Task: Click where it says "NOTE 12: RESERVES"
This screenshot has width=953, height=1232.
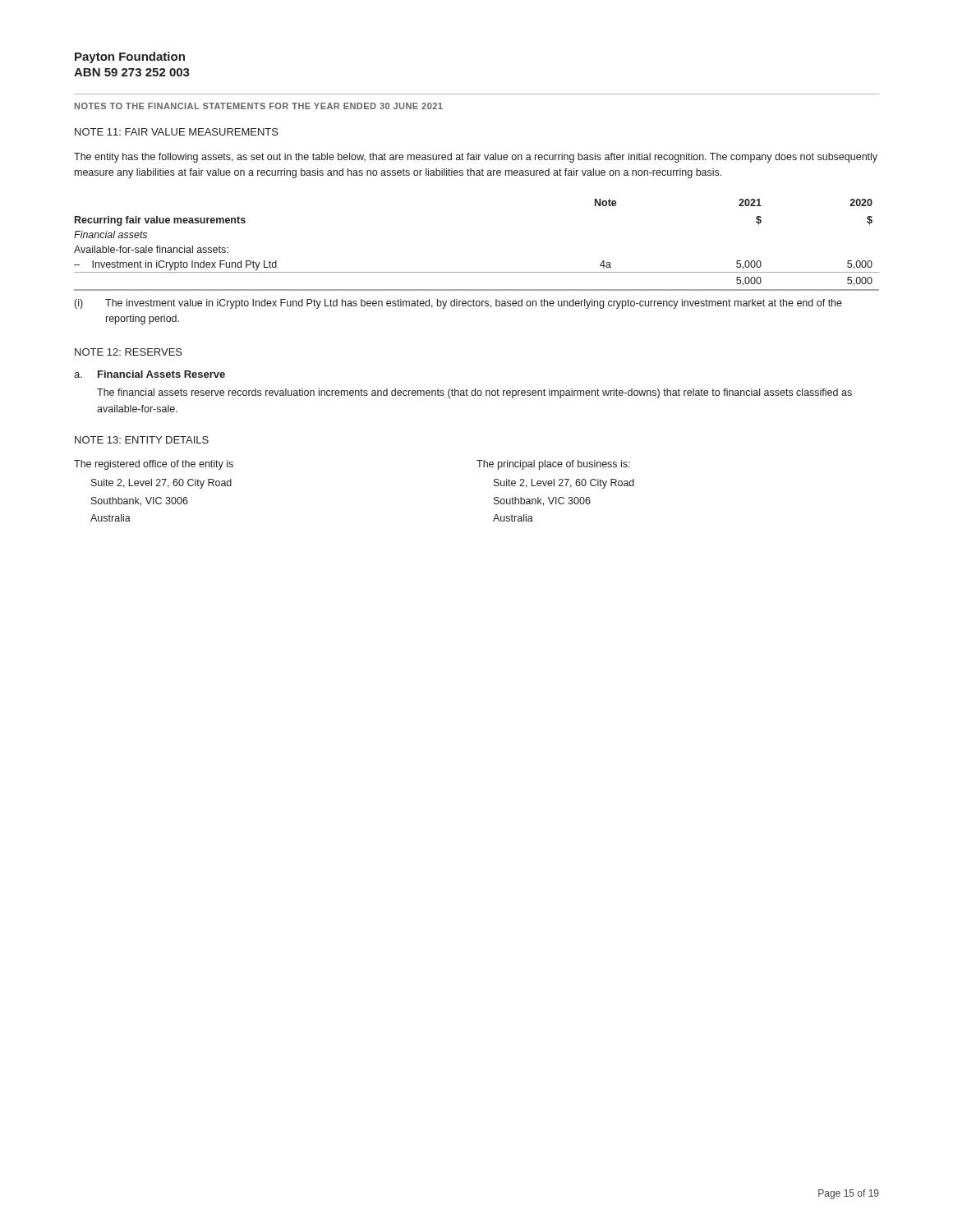Action: click(x=128, y=352)
